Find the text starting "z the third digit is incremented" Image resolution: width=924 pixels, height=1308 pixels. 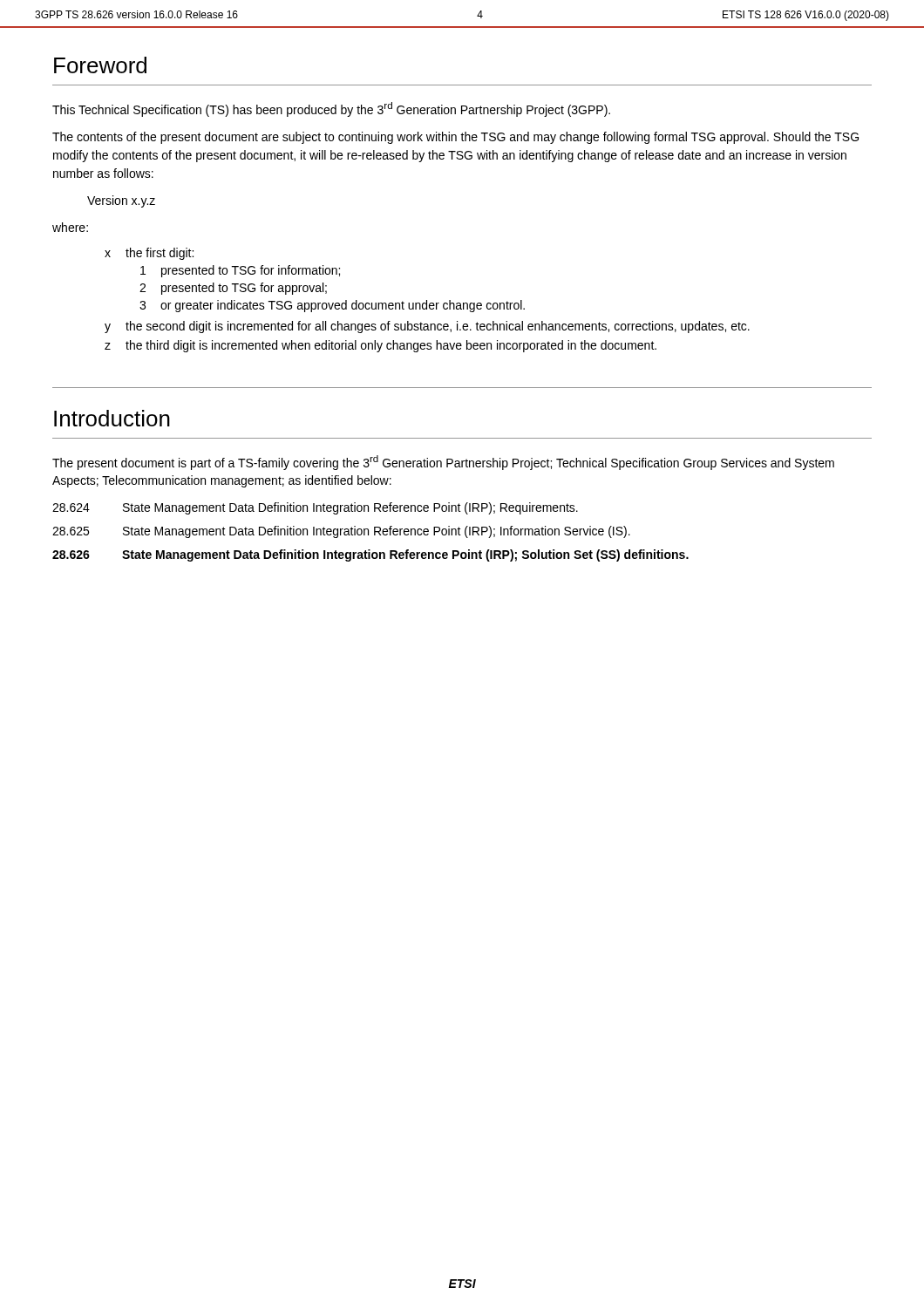pyautogui.click(x=488, y=345)
